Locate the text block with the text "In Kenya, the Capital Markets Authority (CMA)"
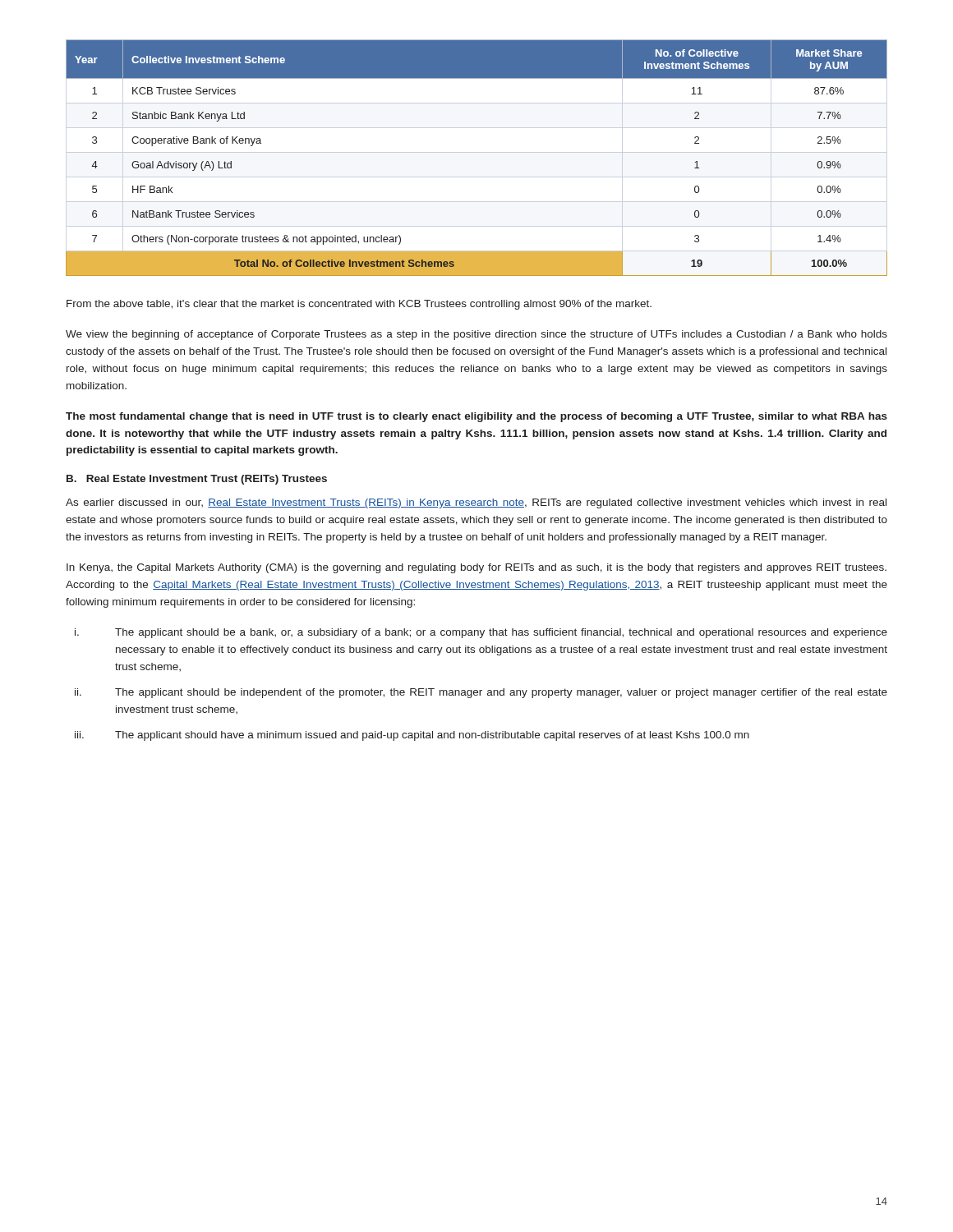The height and width of the screenshot is (1232, 953). (x=476, y=584)
